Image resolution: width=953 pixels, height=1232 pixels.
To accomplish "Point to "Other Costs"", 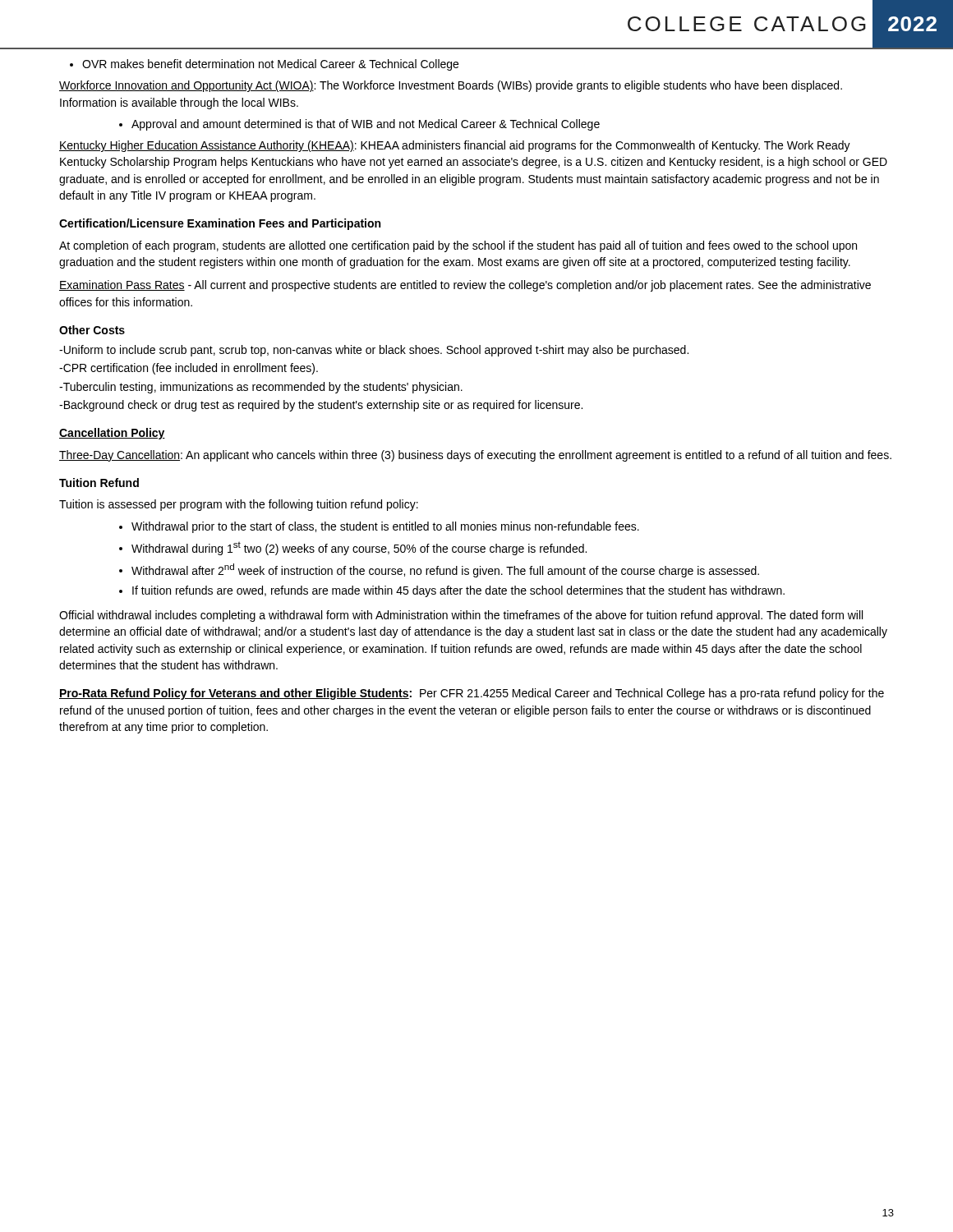I will (x=92, y=330).
